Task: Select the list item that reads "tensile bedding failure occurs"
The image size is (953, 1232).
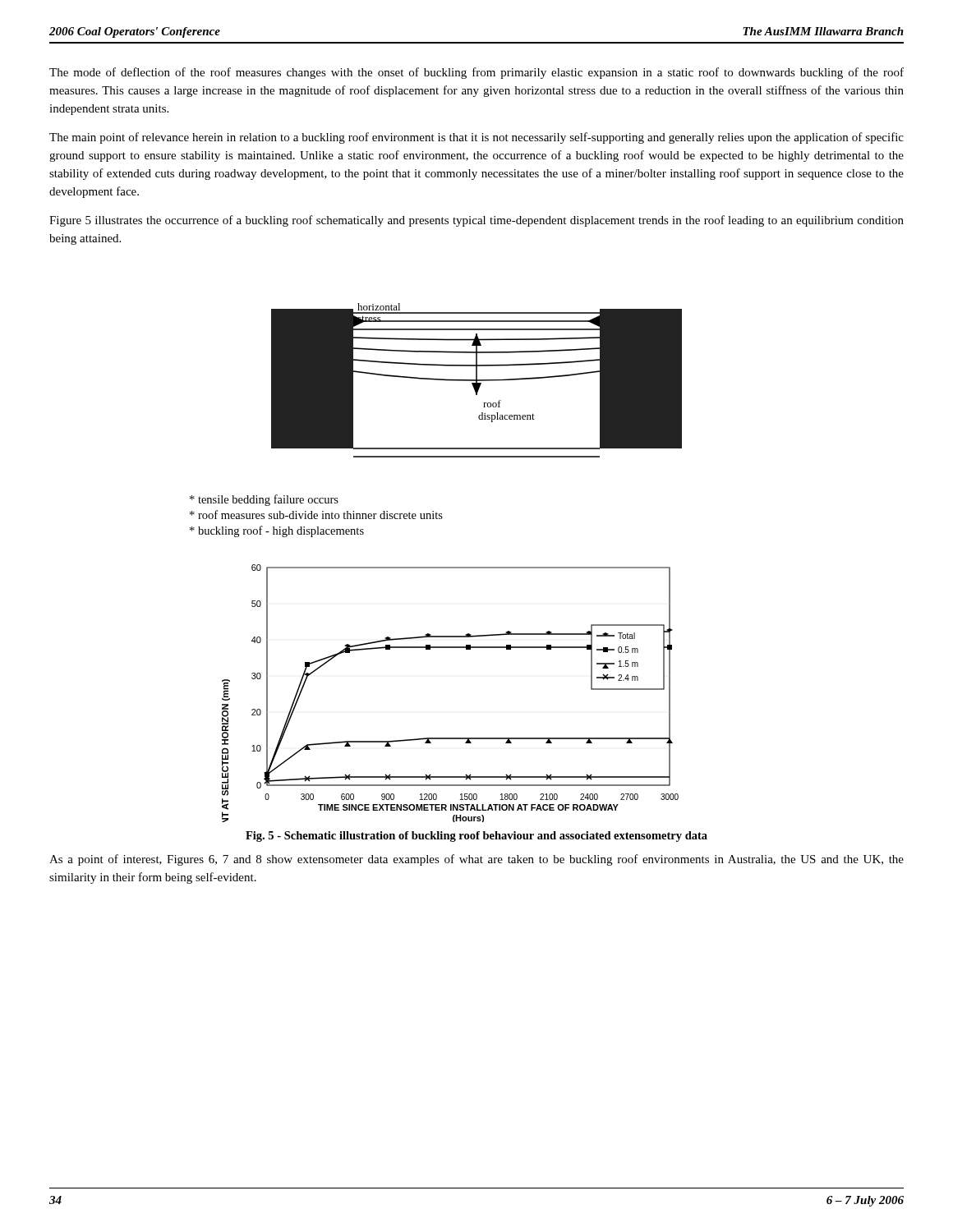Action: (x=264, y=499)
